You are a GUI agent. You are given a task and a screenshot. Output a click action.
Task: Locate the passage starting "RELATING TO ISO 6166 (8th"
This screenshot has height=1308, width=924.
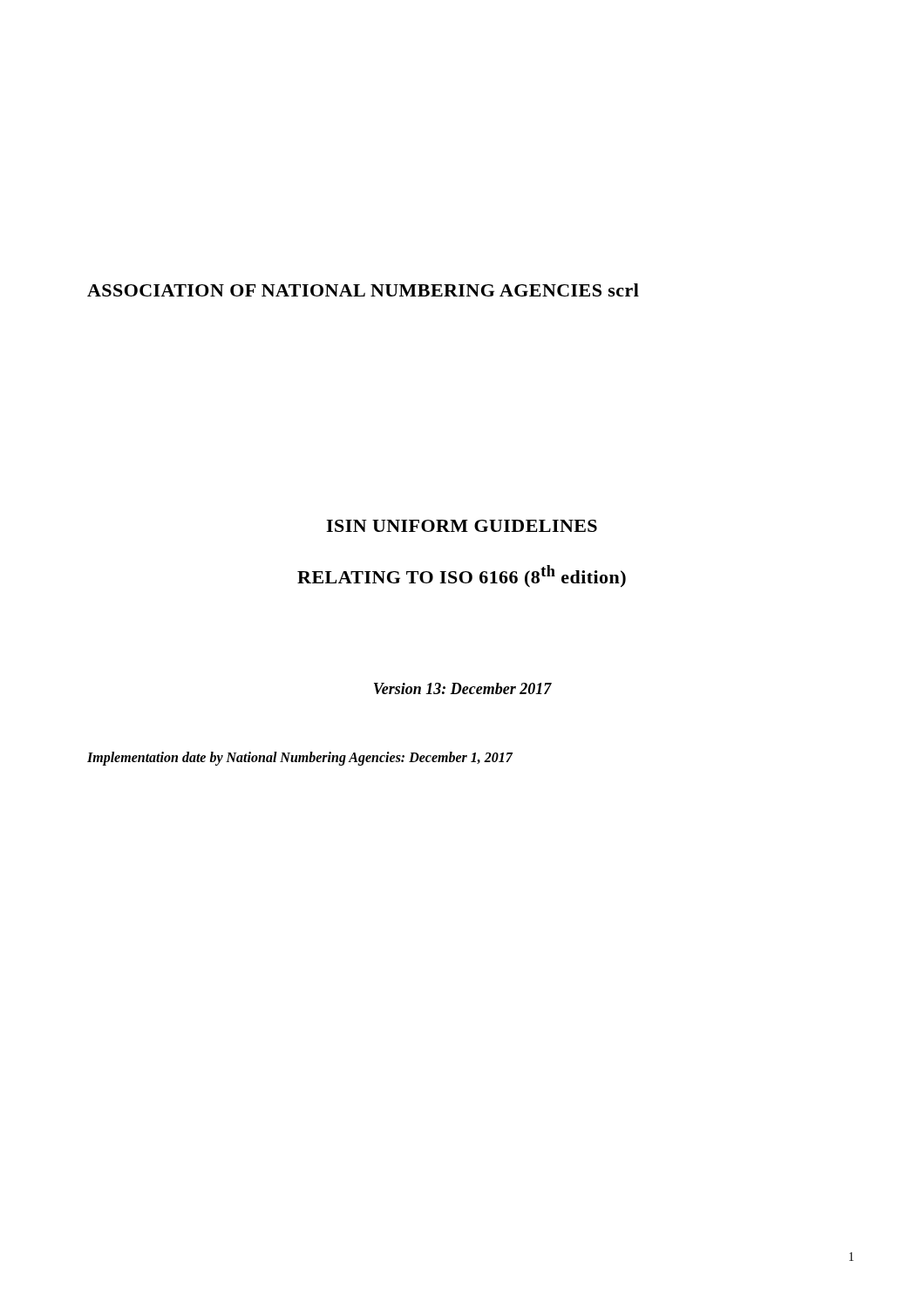click(462, 575)
